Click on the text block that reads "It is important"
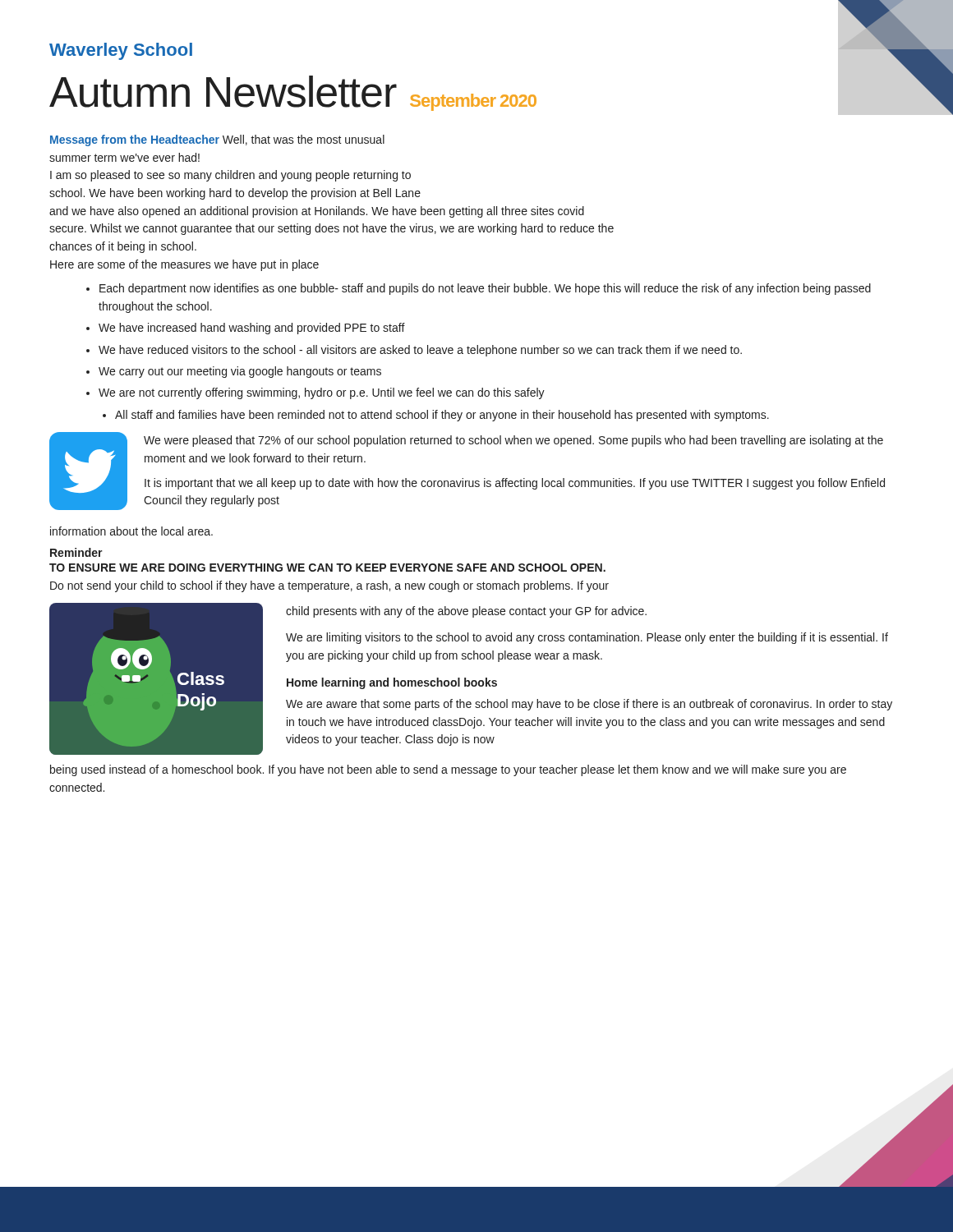953x1232 pixels. (515, 492)
